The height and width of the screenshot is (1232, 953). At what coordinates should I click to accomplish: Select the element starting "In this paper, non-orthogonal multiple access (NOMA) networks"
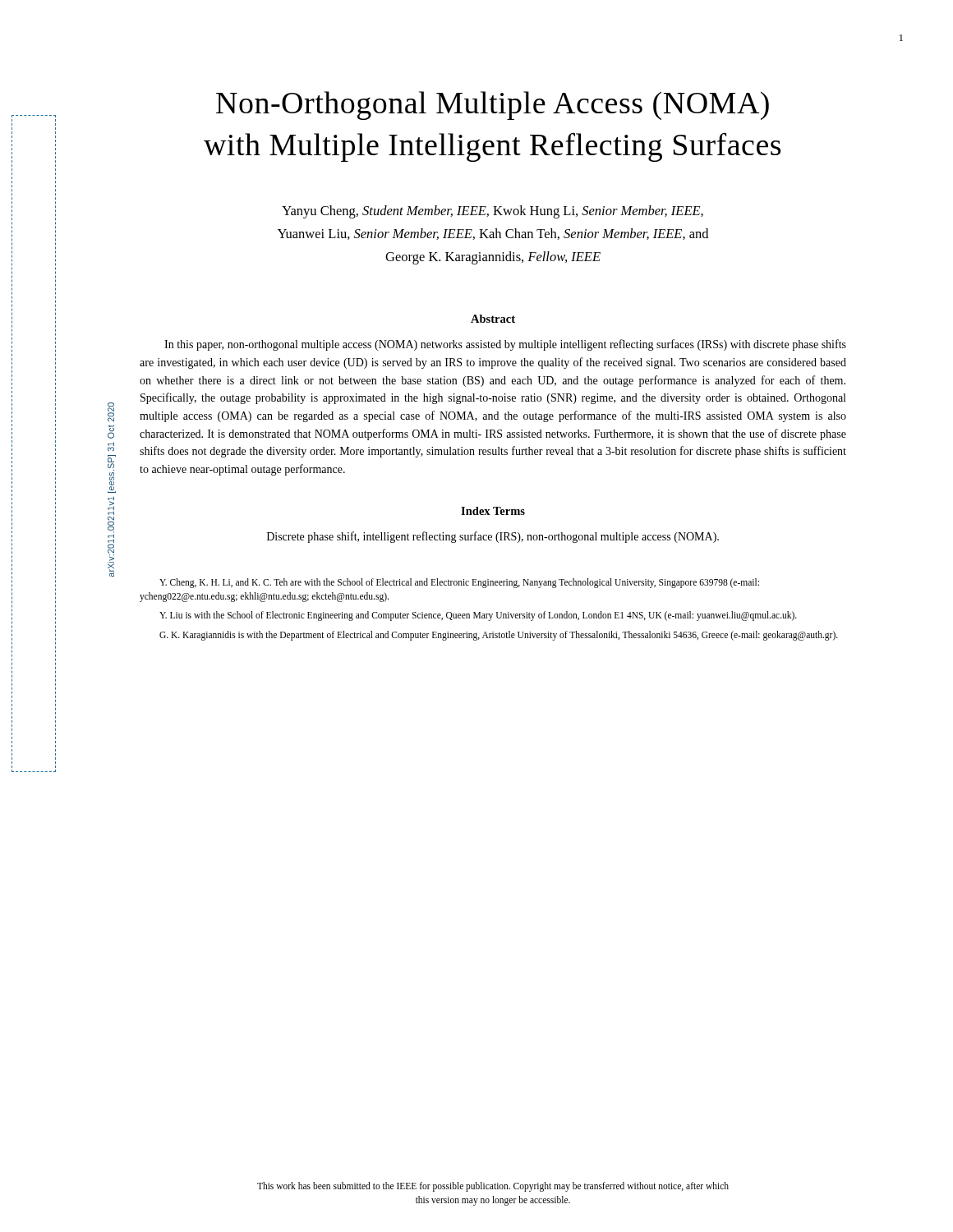(493, 407)
